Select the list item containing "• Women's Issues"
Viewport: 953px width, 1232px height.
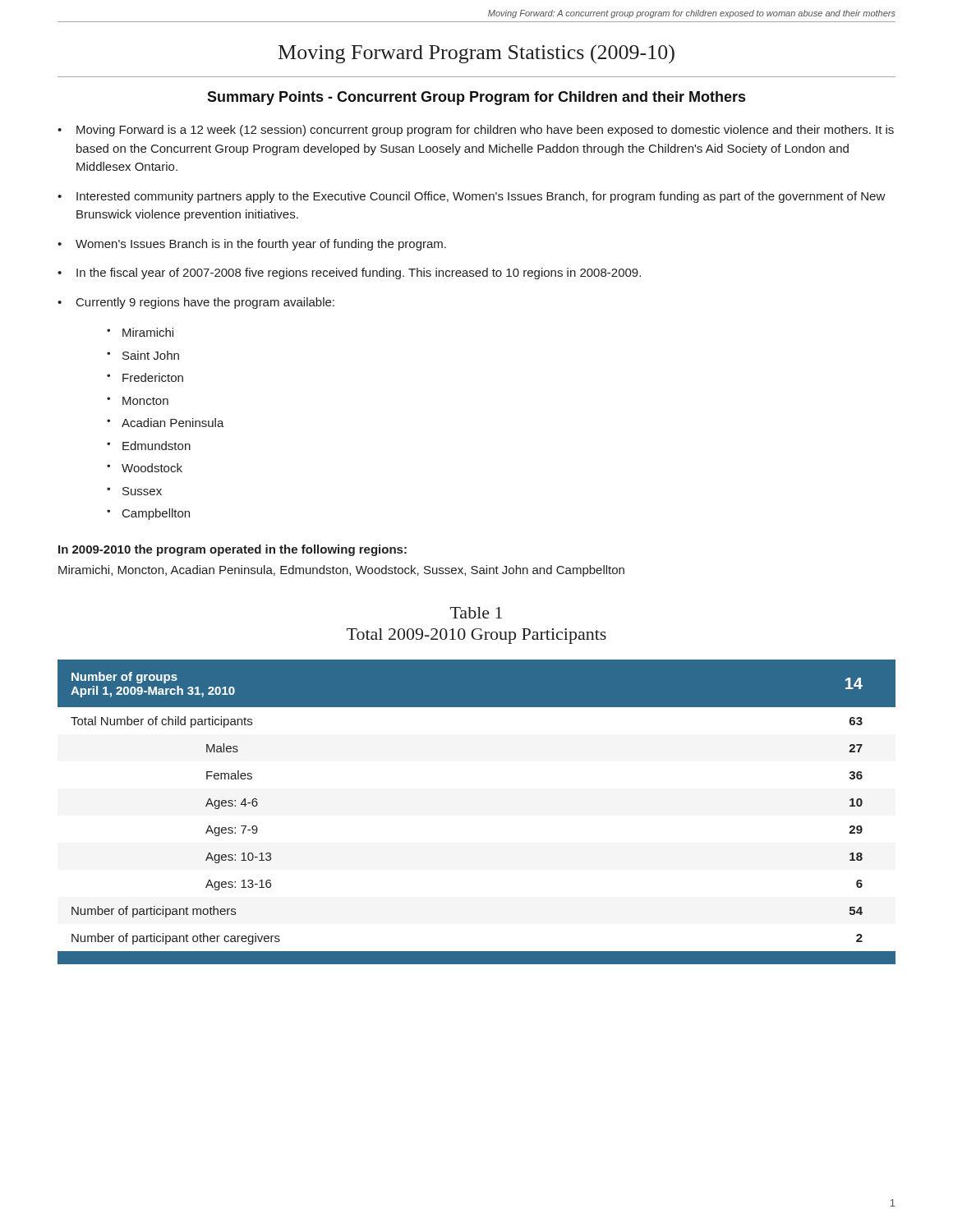[x=252, y=245]
